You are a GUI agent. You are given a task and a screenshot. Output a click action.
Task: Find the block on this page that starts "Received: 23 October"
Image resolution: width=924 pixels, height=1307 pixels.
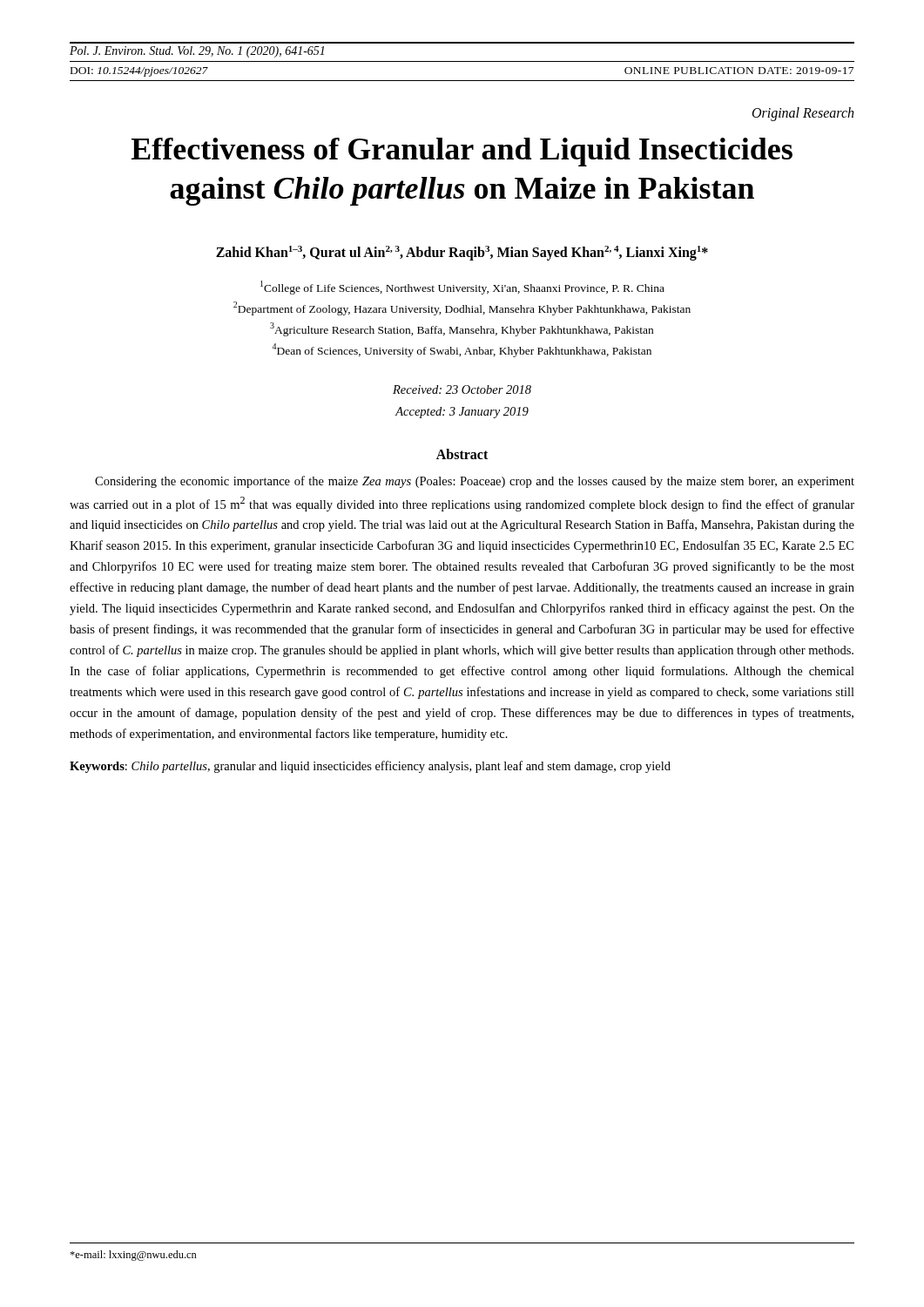click(462, 401)
